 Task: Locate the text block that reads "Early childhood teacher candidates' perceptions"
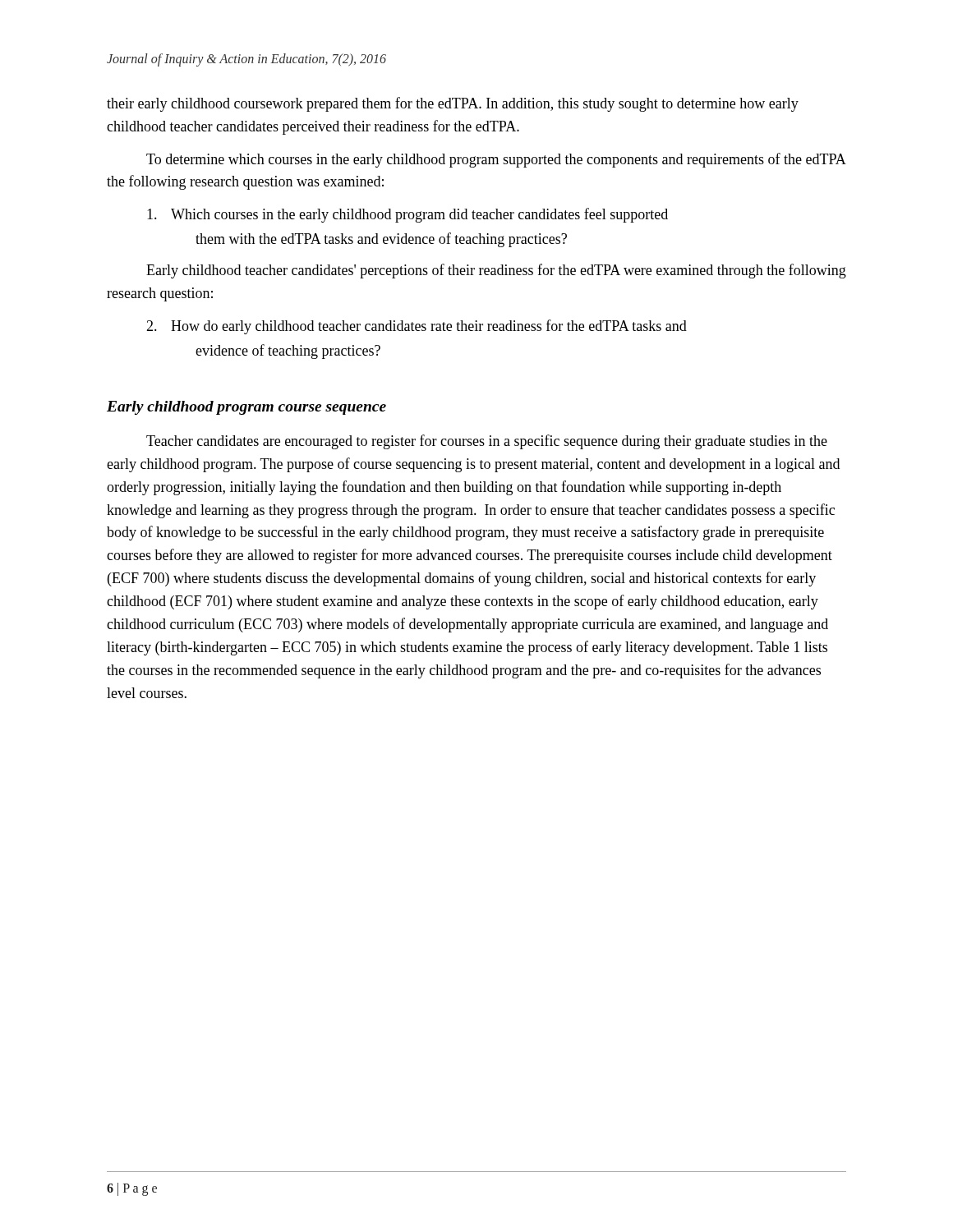point(476,283)
